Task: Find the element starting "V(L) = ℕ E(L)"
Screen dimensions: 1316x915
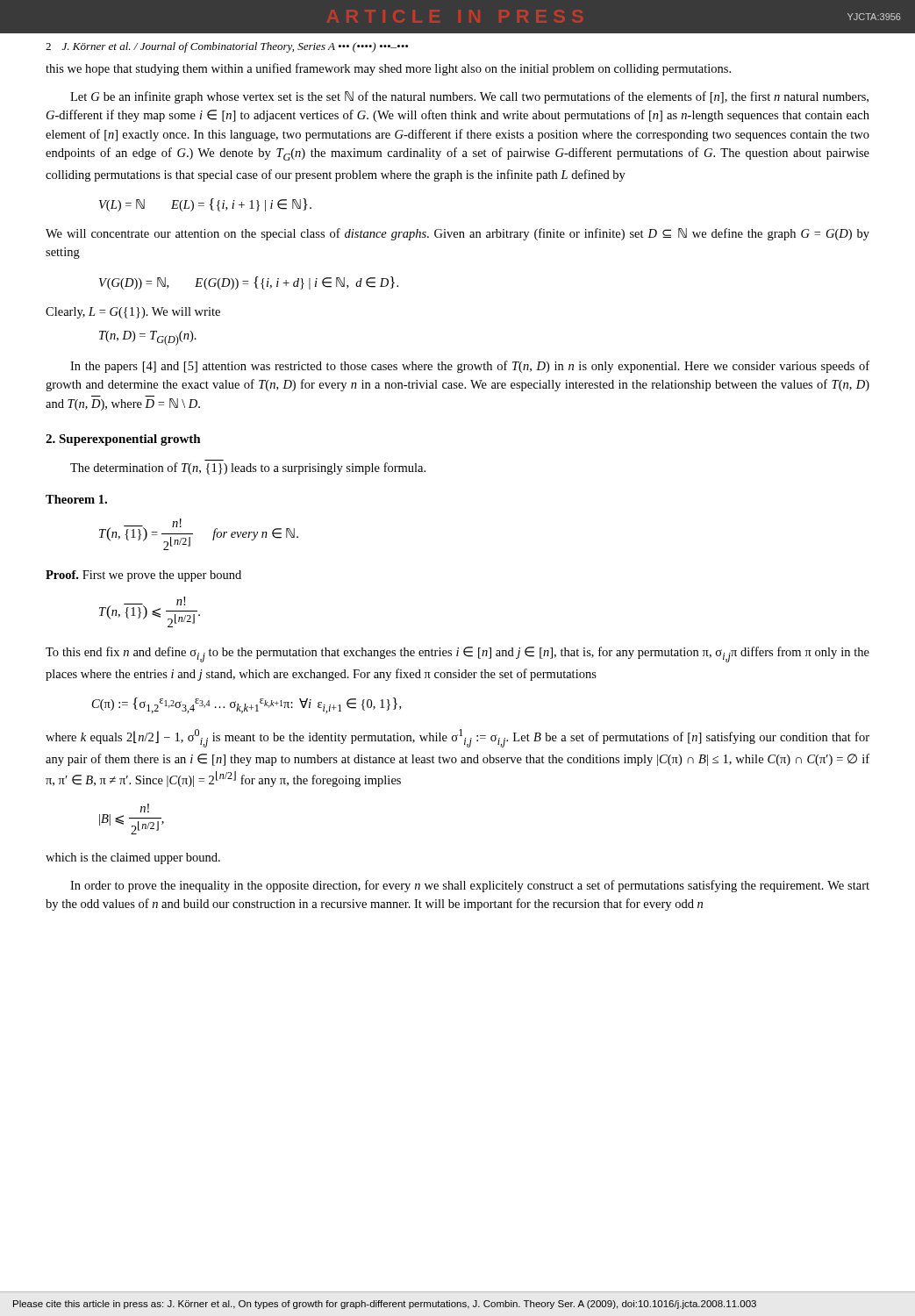Action: click(x=205, y=204)
